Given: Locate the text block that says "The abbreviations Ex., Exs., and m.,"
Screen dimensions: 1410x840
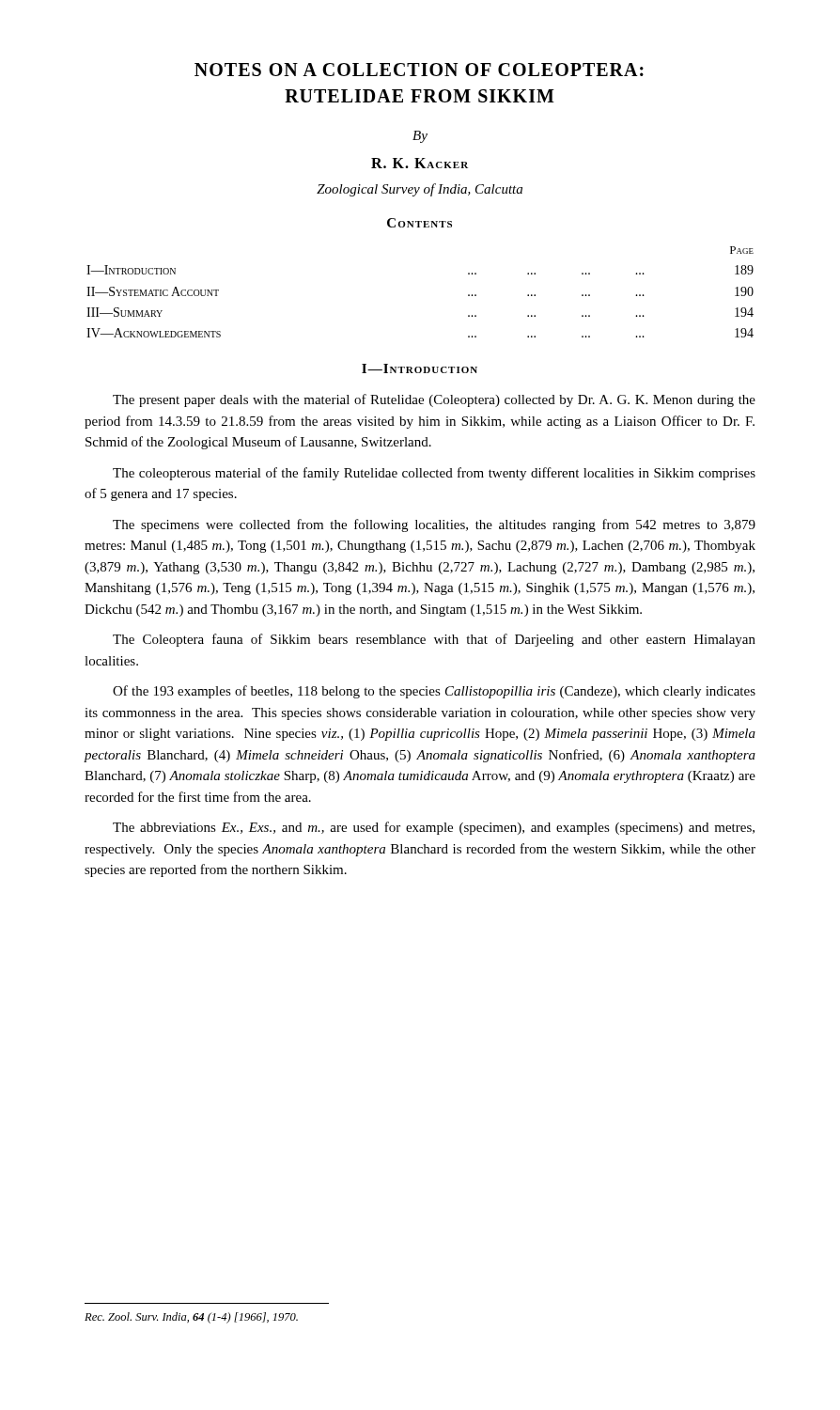Looking at the screenshot, I should (420, 849).
